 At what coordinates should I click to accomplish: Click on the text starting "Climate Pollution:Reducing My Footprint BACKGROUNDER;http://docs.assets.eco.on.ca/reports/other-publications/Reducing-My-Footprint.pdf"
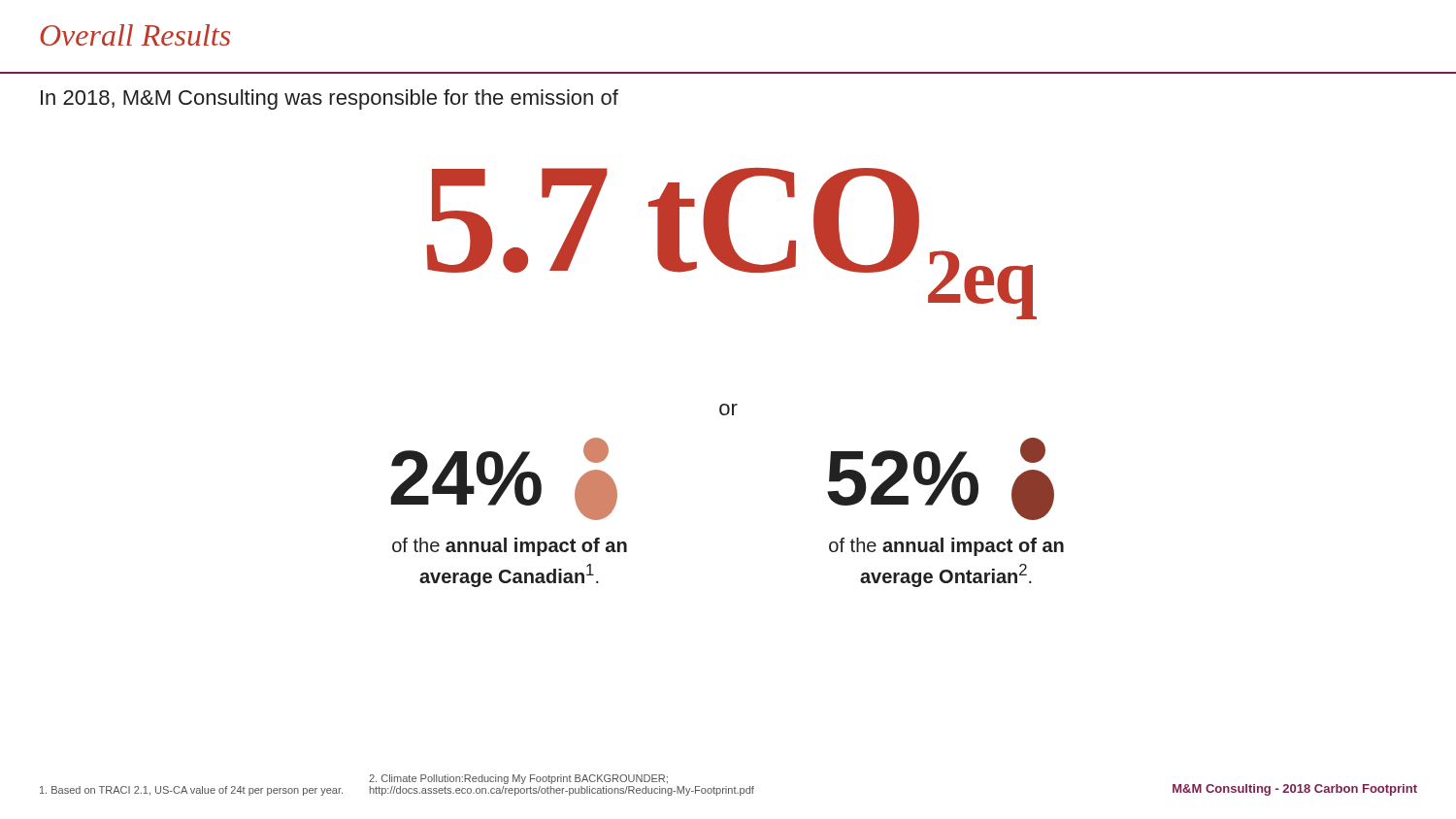pyautogui.click(x=561, y=784)
